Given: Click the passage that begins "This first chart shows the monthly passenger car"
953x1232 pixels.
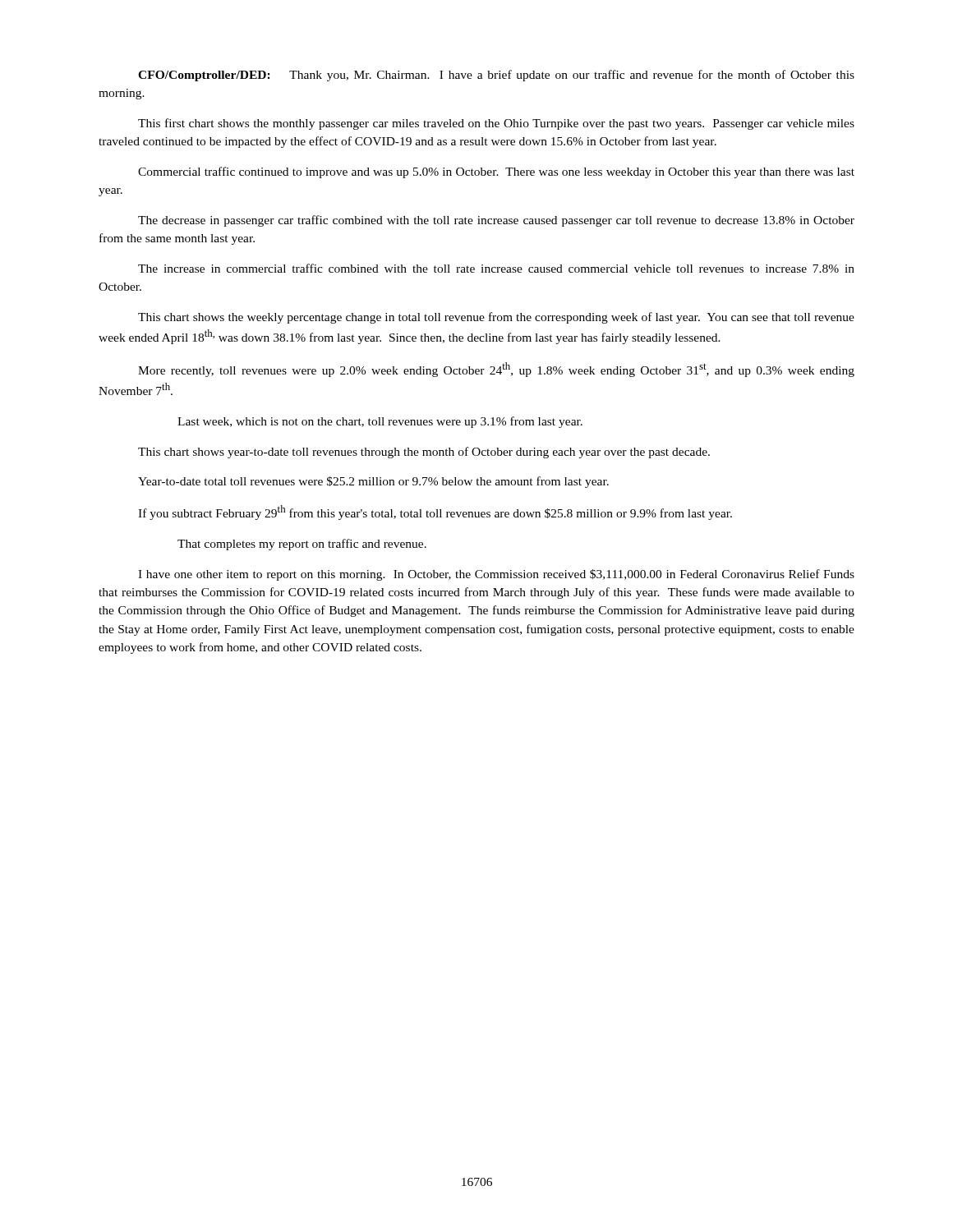Looking at the screenshot, I should point(476,132).
